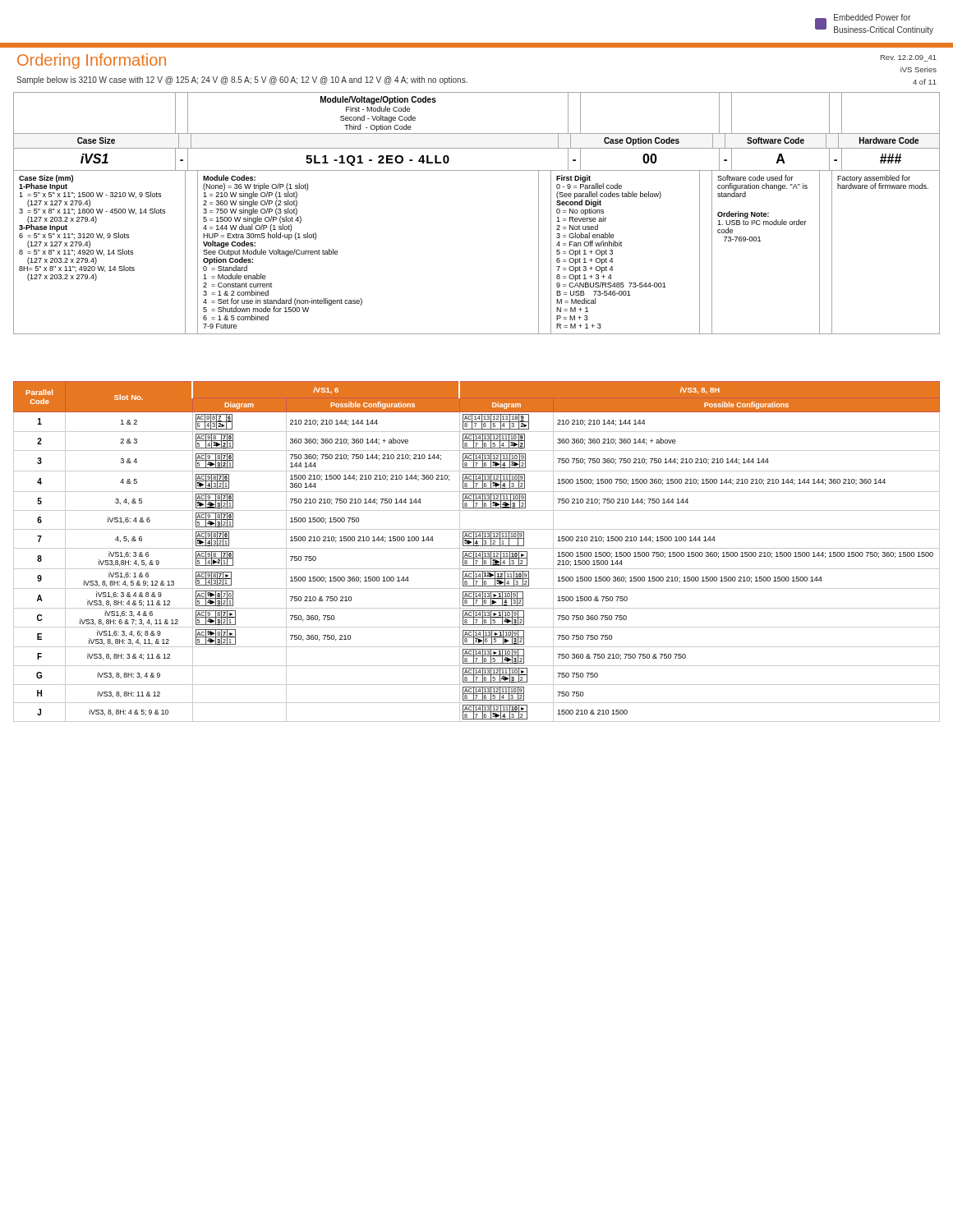Locate the table with the text "Module/Voltage/Option Codes First - Module"

[476, 213]
